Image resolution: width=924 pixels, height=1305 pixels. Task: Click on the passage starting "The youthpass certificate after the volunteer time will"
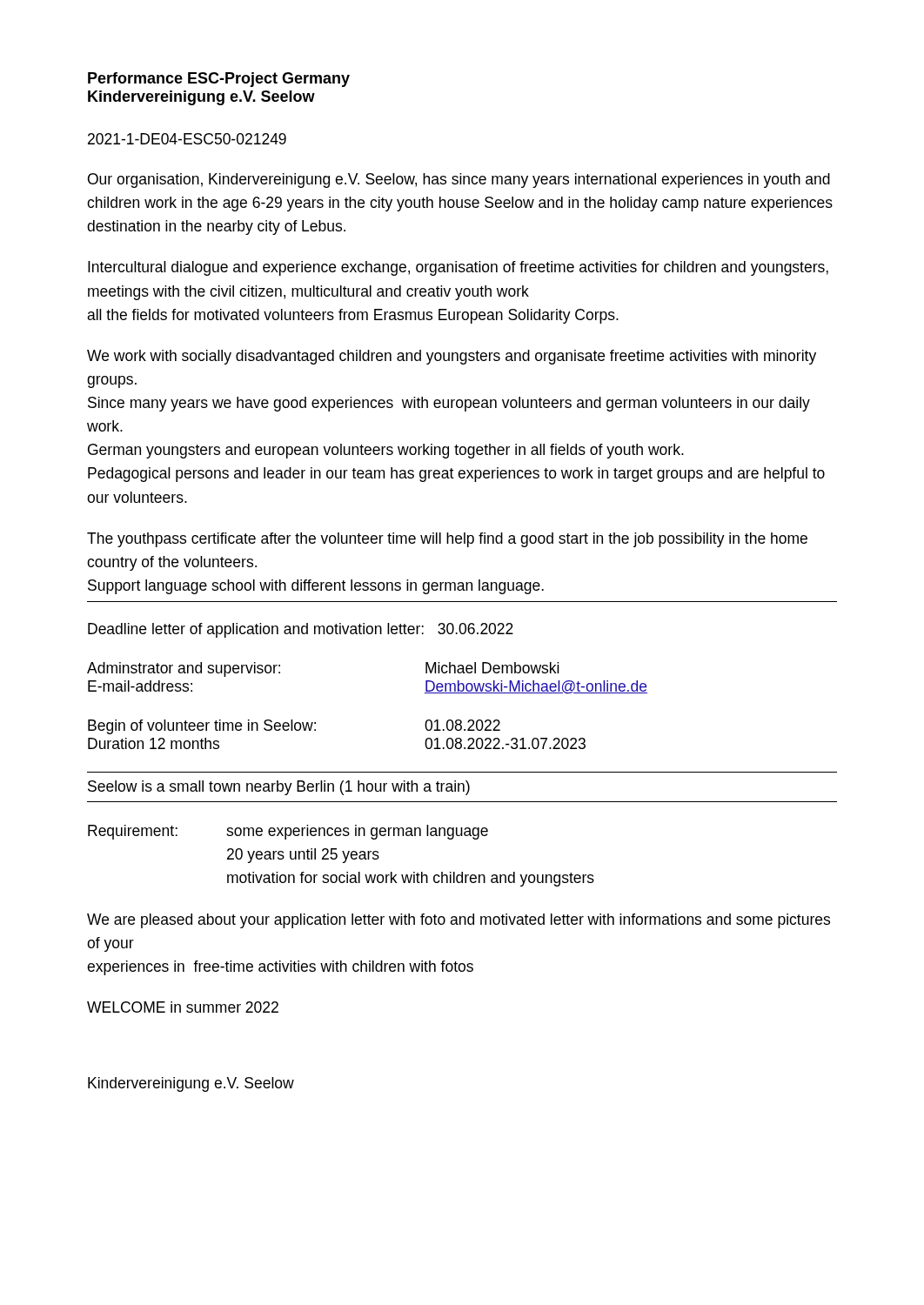pyautogui.click(x=447, y=540)
